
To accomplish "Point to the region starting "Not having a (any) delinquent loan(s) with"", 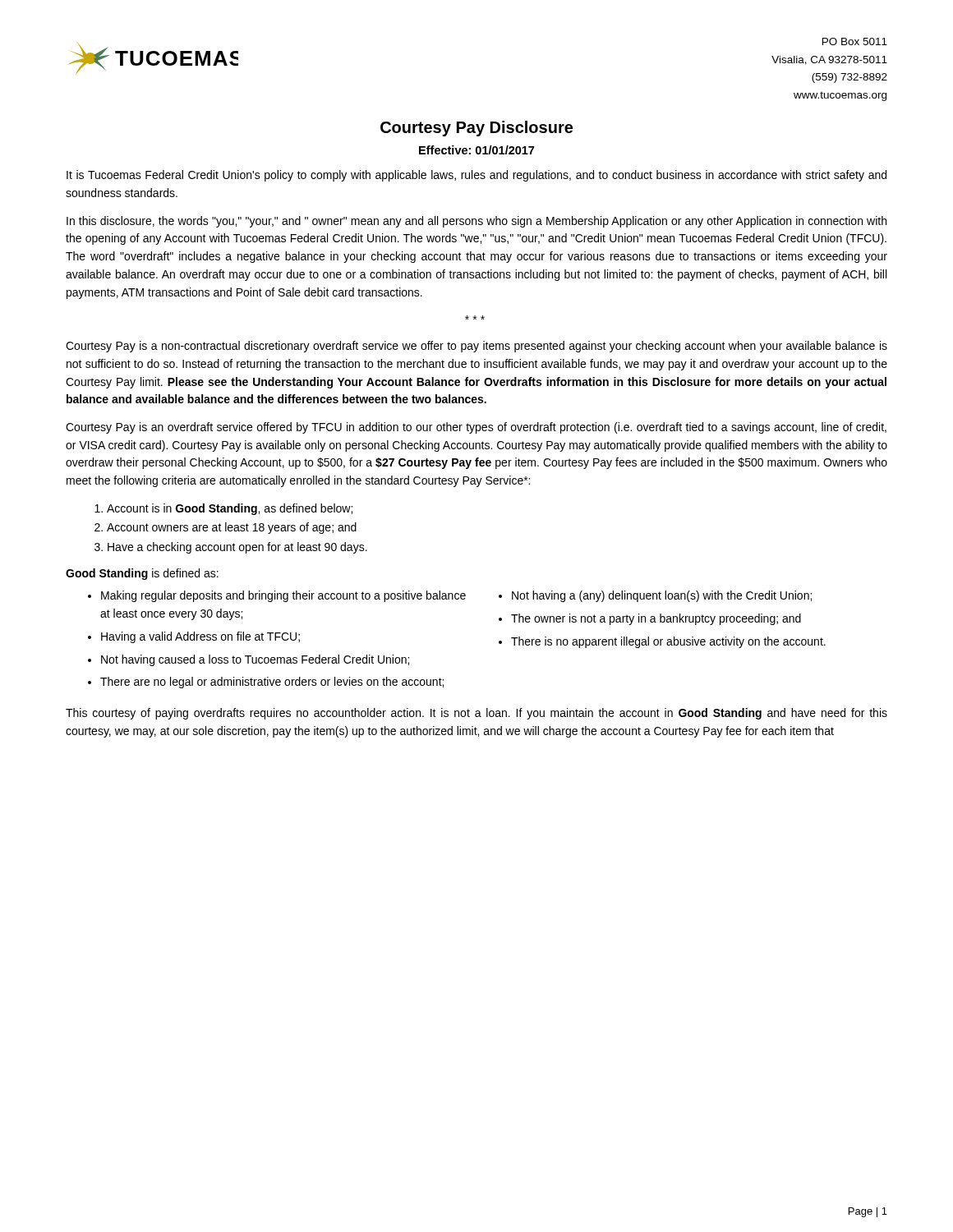I will (x=662, y=596).
